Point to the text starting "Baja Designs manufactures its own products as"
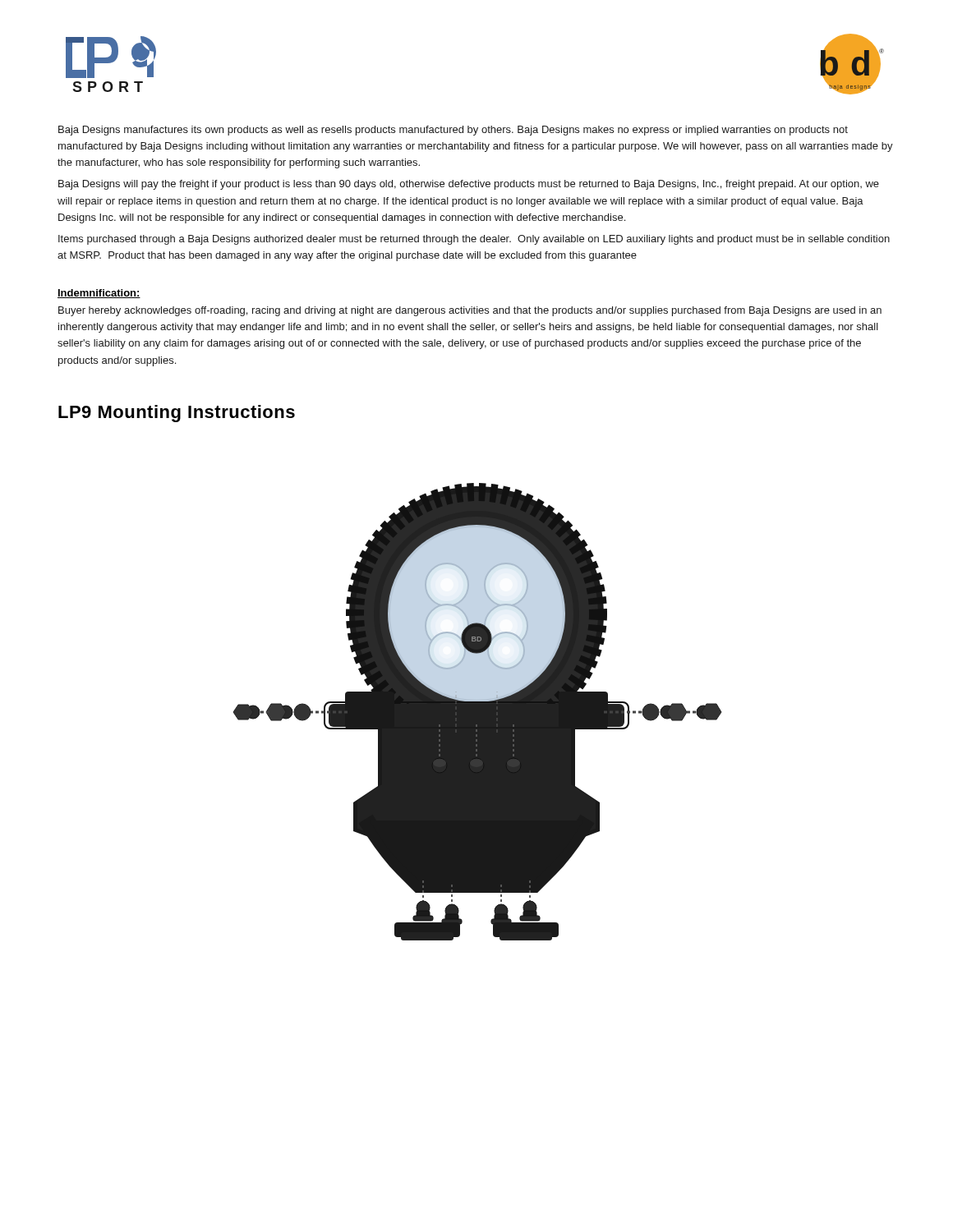Image resolution: width=953 pixels, height=1232 pixels. pyautogui.click(x=475, y=146)
